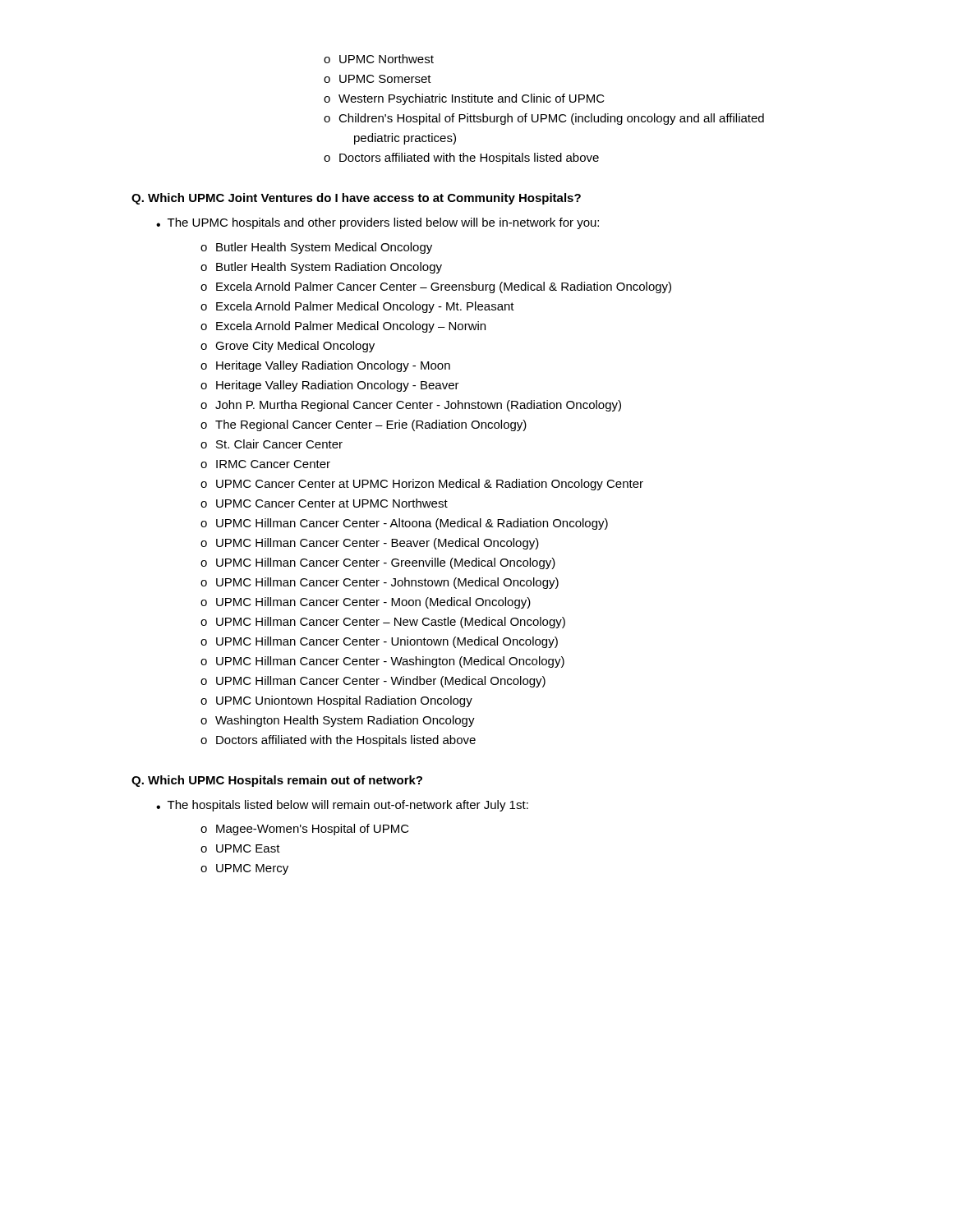Select the text starting "• The UPMC hospitals and other providers listed"
The height and width of the screenshot is (1232, 953).
pyautogui.click(x=378, y=224)
